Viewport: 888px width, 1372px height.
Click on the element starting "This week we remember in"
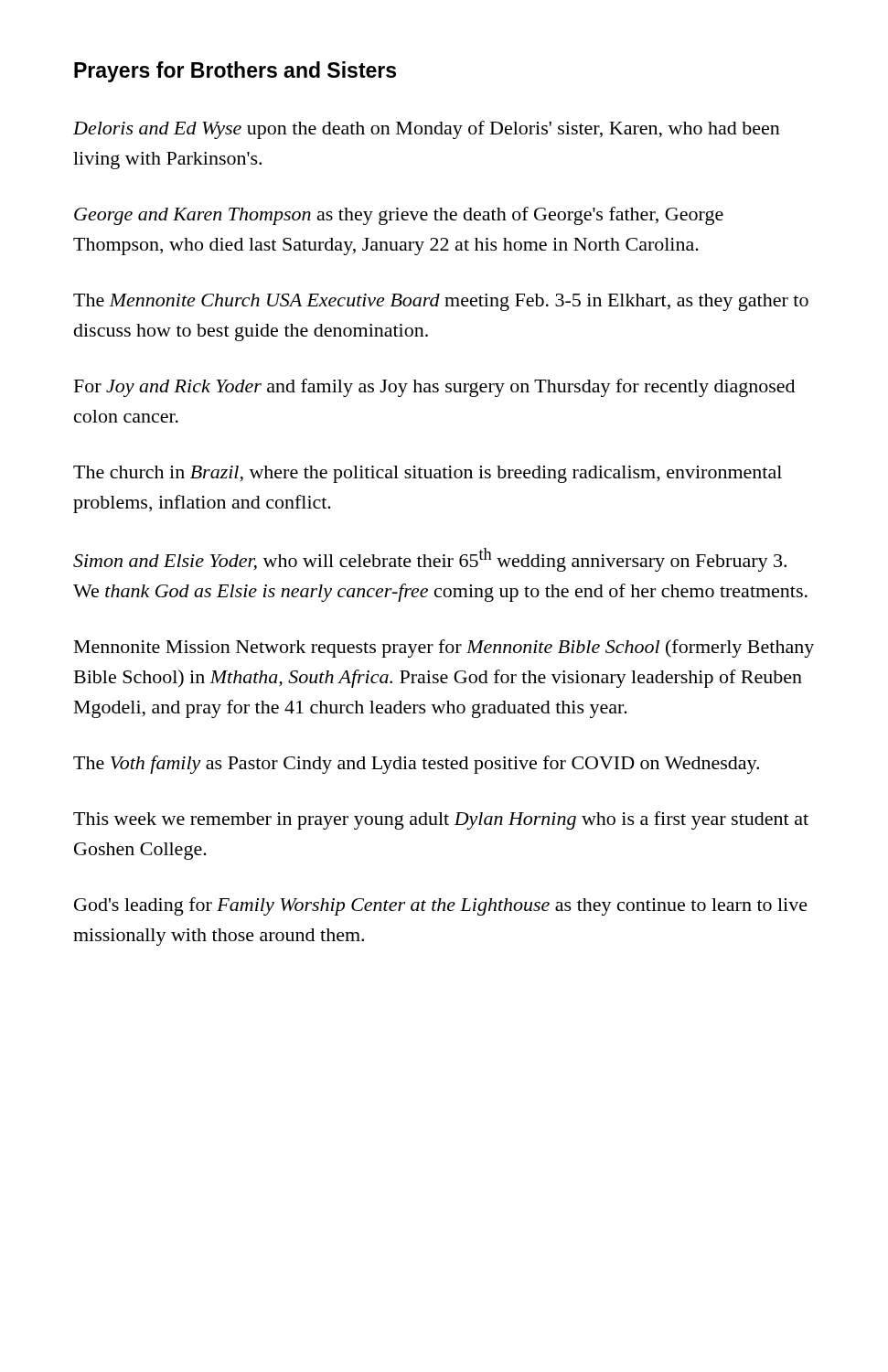(x=441, y=833)
